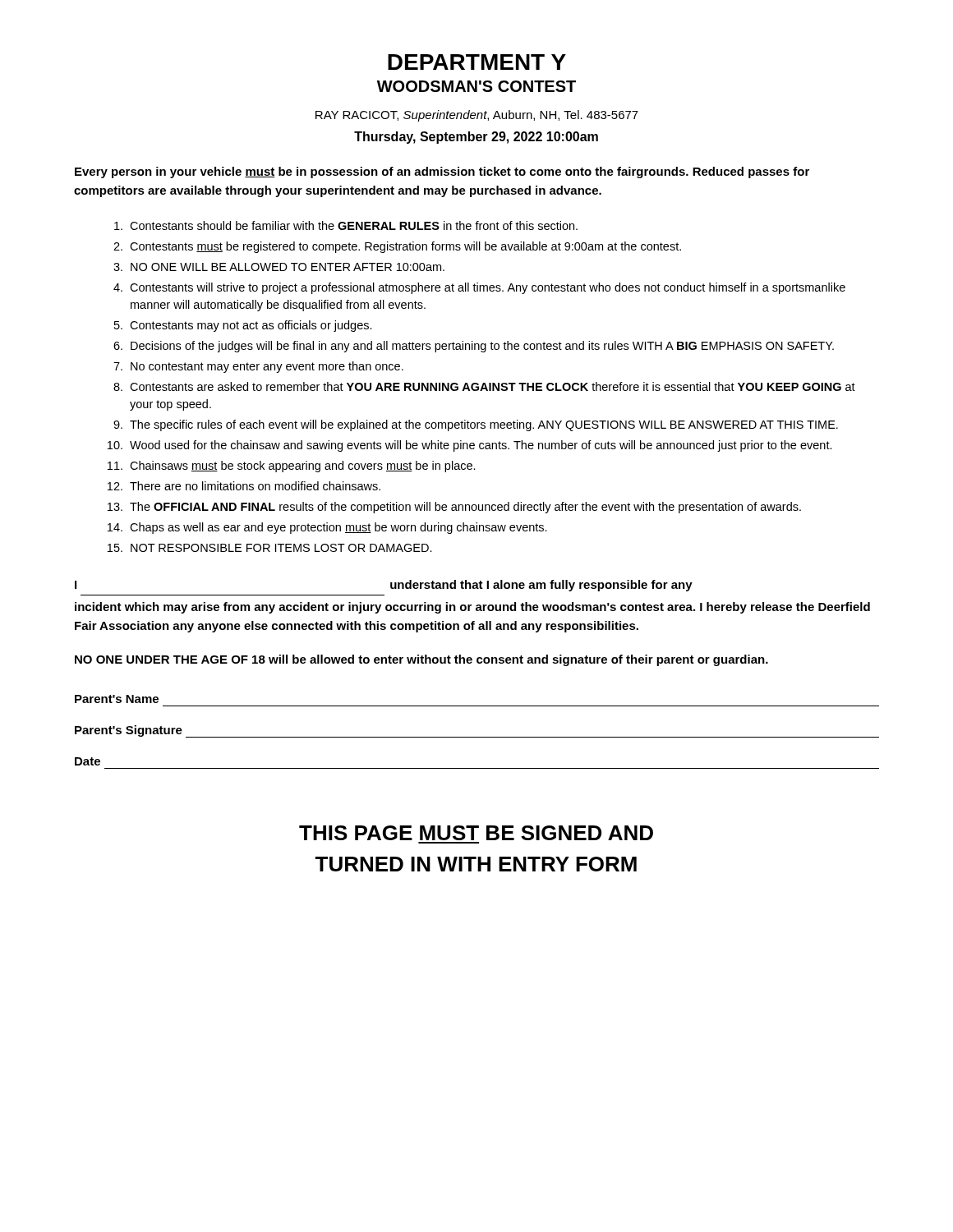Viewport: 953px width, 1232px height.
Task: Select the region starting "Every person in your"
Action: pyautogui.click(x=442, y=180)
